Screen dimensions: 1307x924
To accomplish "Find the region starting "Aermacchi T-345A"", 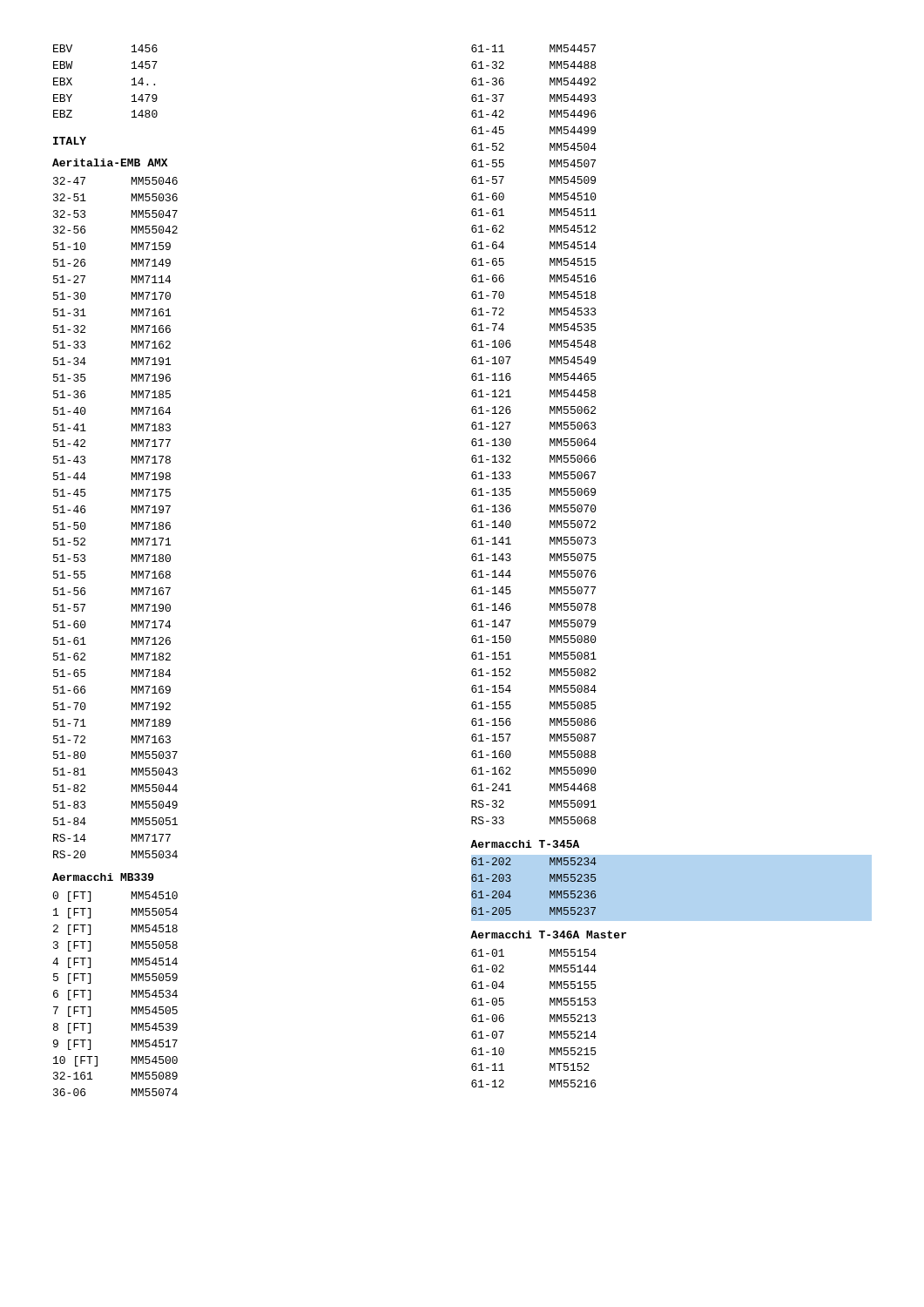I will click(525, 844).
